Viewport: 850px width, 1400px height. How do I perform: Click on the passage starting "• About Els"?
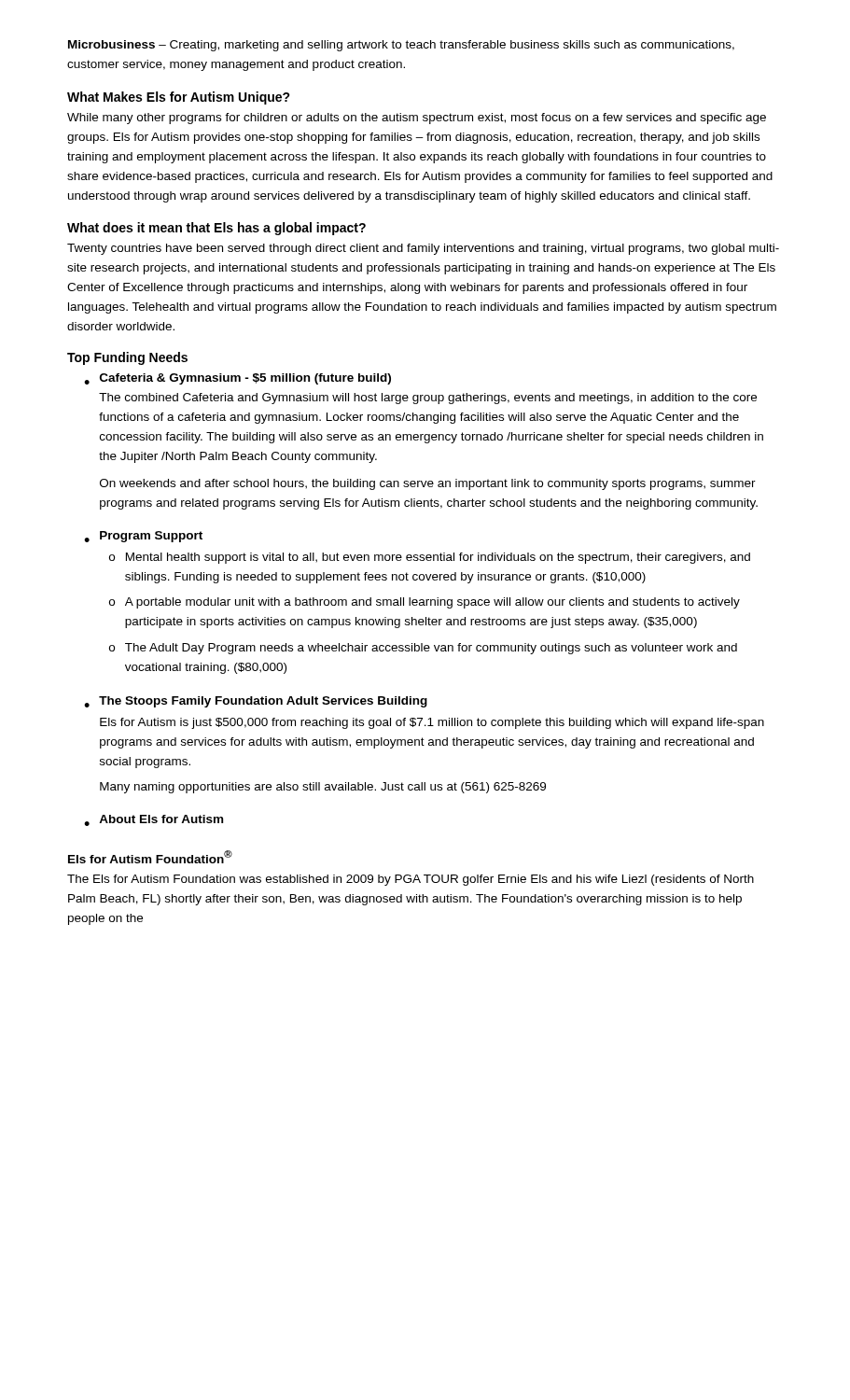153,820
